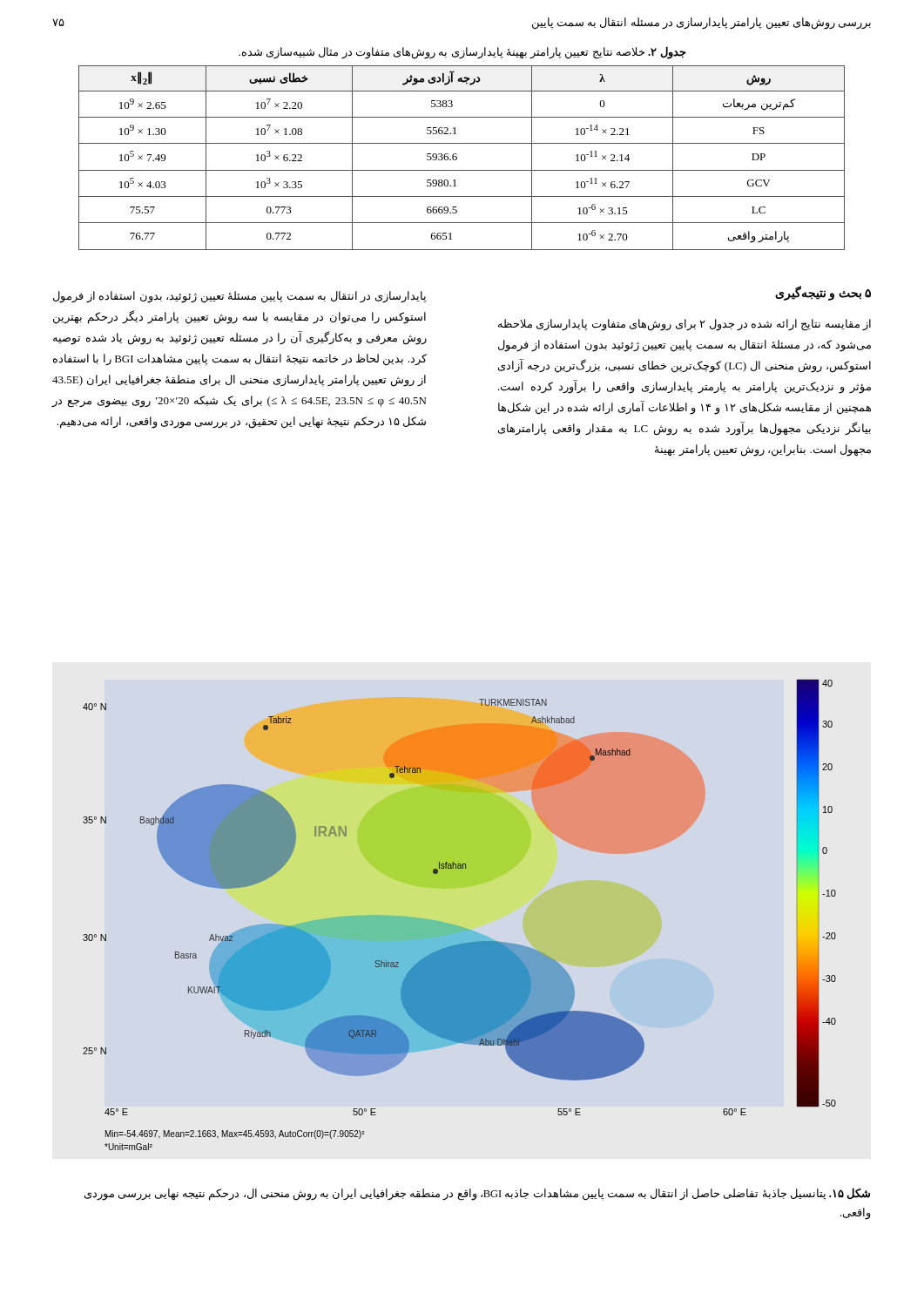Locate the section header that says "۵ بحث و"
Screen dimensions: 1307x924
(823, 293)
